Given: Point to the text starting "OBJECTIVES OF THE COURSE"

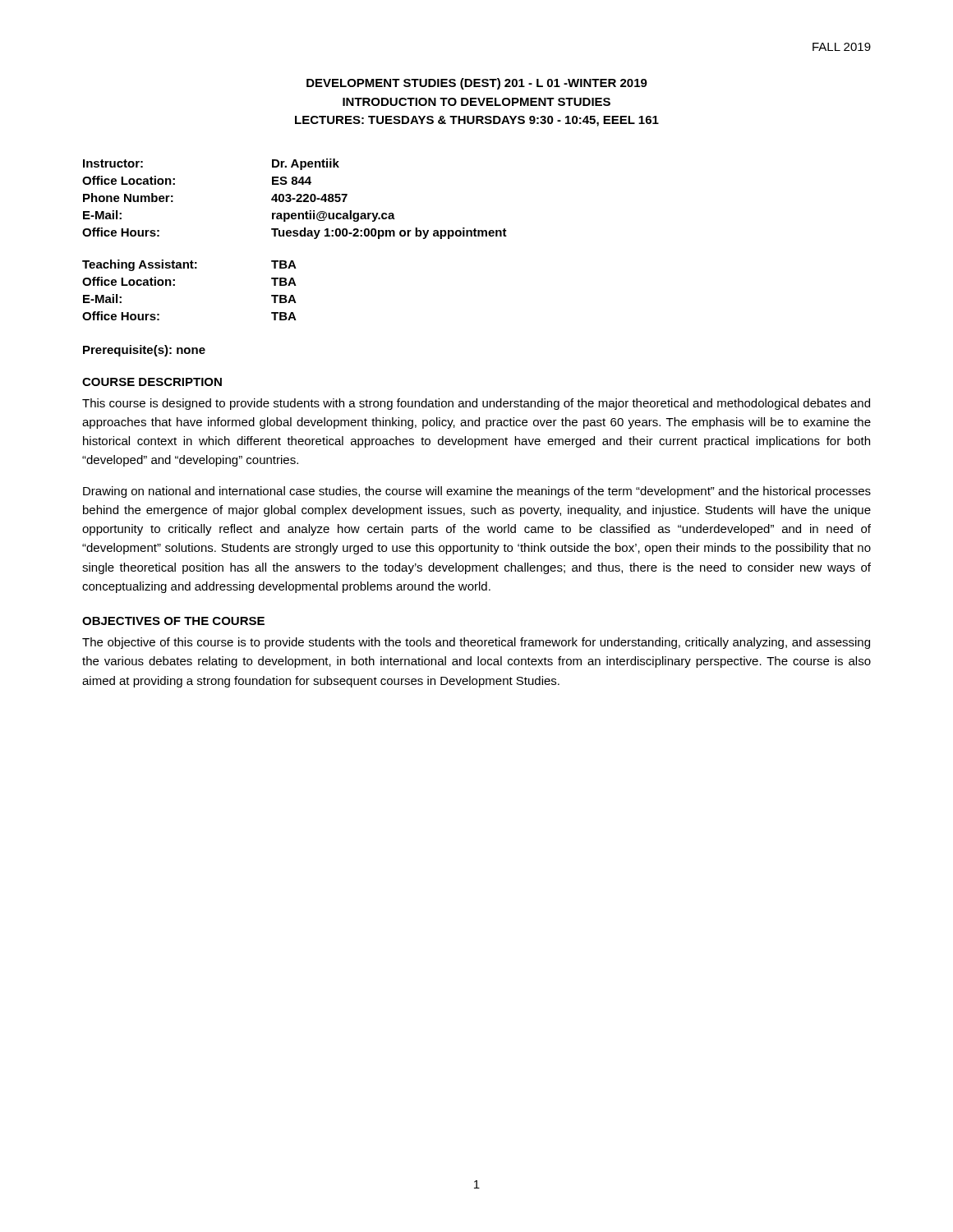Looking at the screenshot, I should pyautogui.click(x=174, y=620).
